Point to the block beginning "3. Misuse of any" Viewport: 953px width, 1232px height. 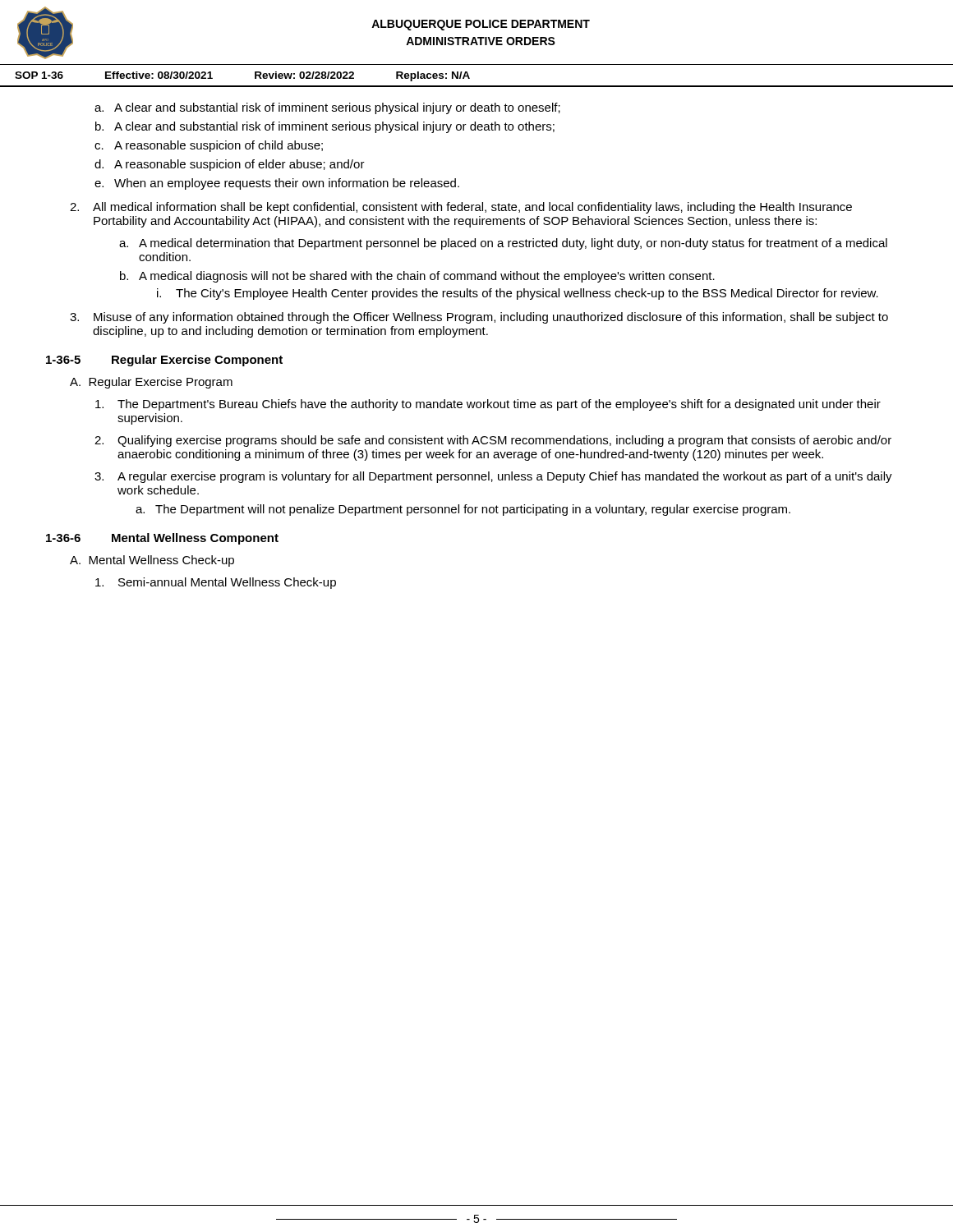(489, 324)
